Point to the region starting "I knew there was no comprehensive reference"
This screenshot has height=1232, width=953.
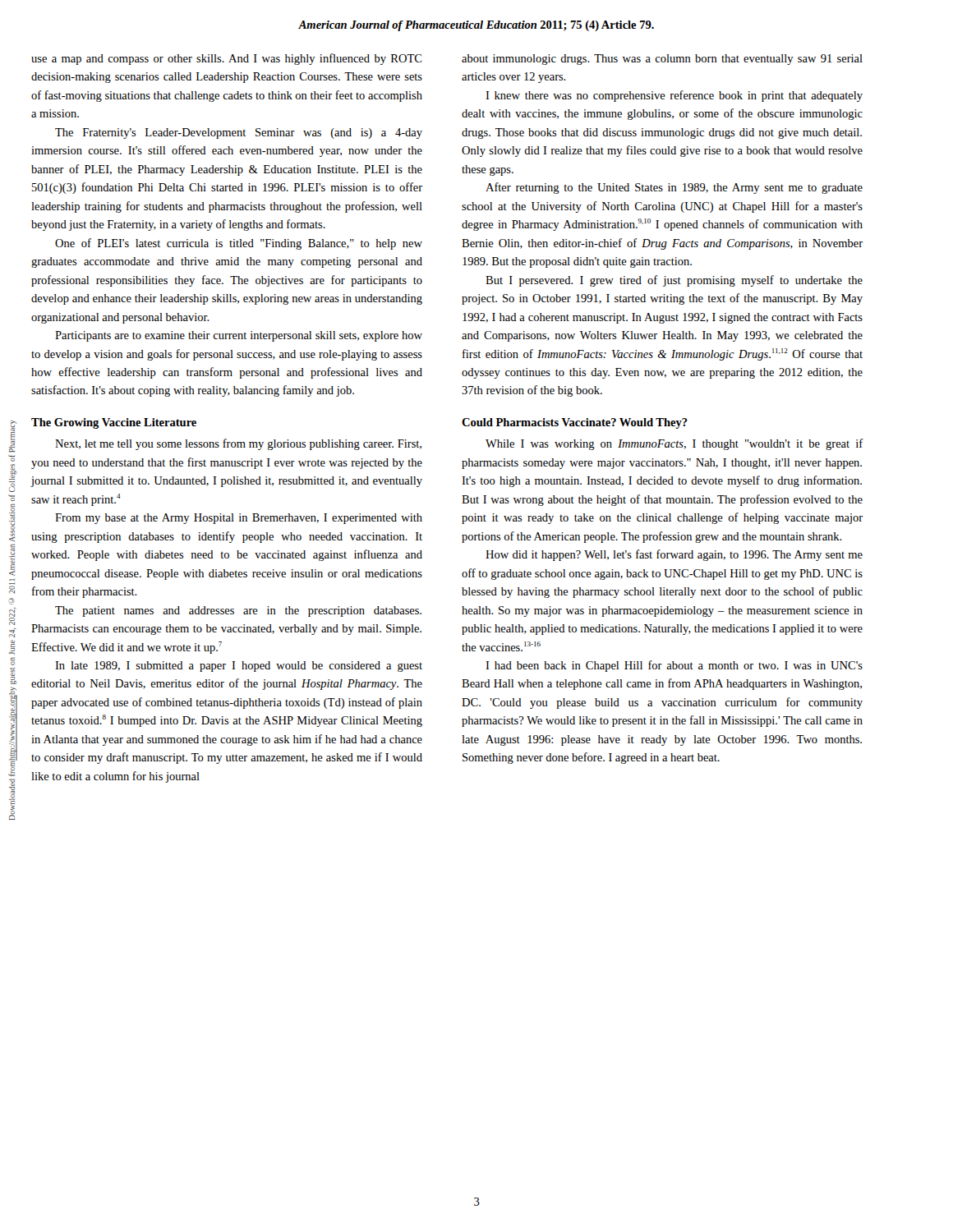pyautogui.click(x=662, y=132)
